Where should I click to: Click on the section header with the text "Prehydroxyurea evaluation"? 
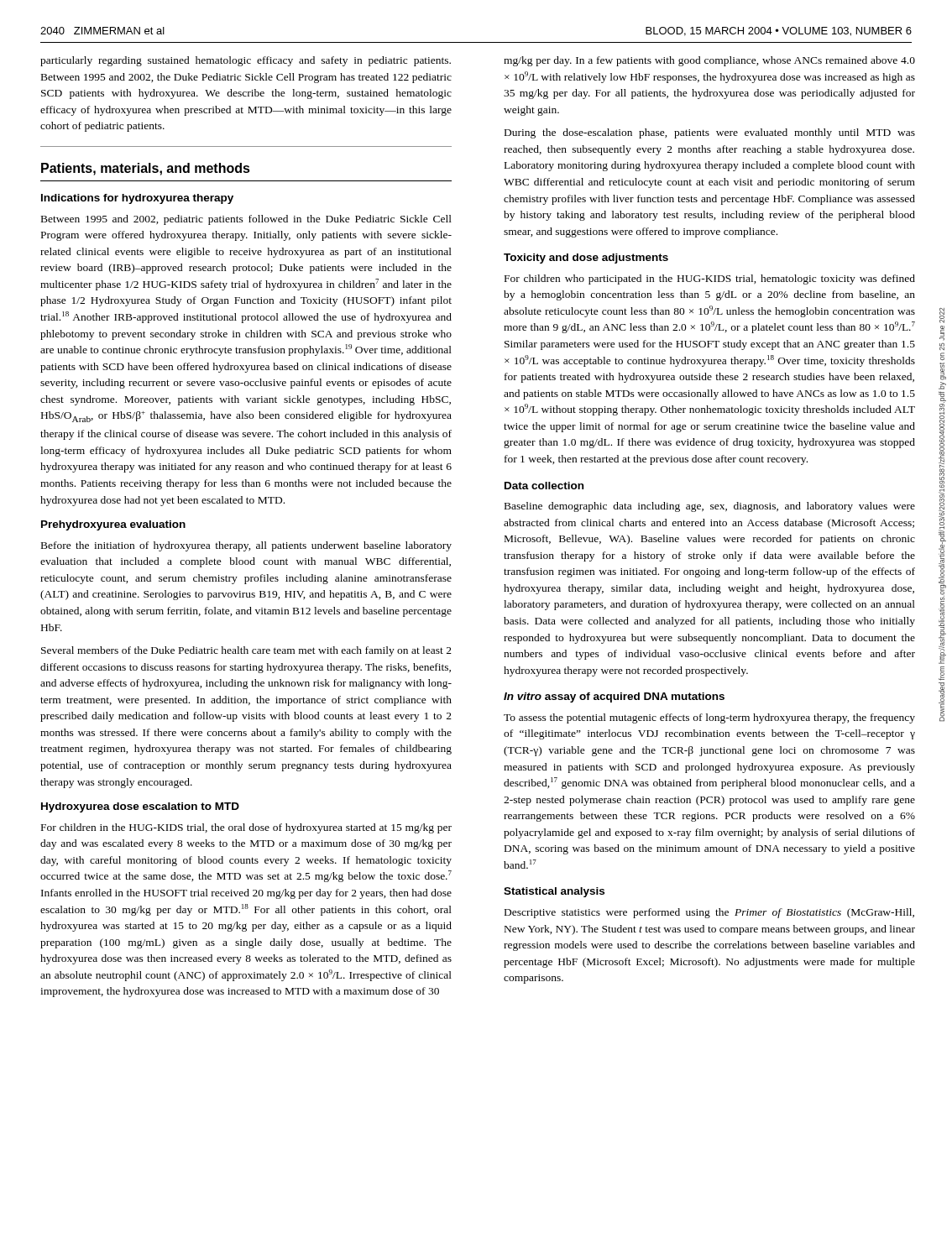pyautogui.click(x=113, y=524)
